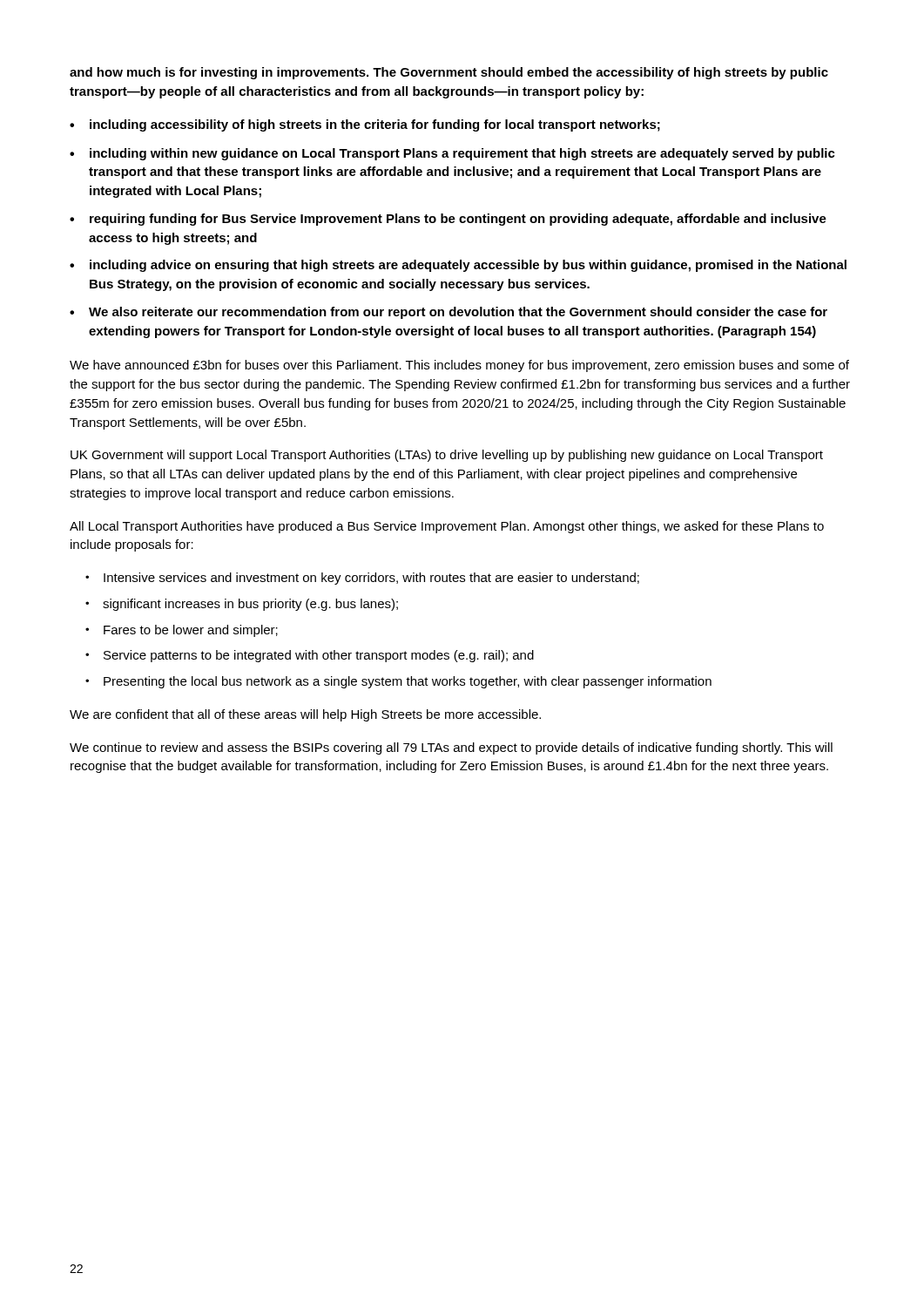Click on the text block that says "We are confident that all"
Image resolution: width=924 pixels, height=1307 pixels.
pos(306,714)
